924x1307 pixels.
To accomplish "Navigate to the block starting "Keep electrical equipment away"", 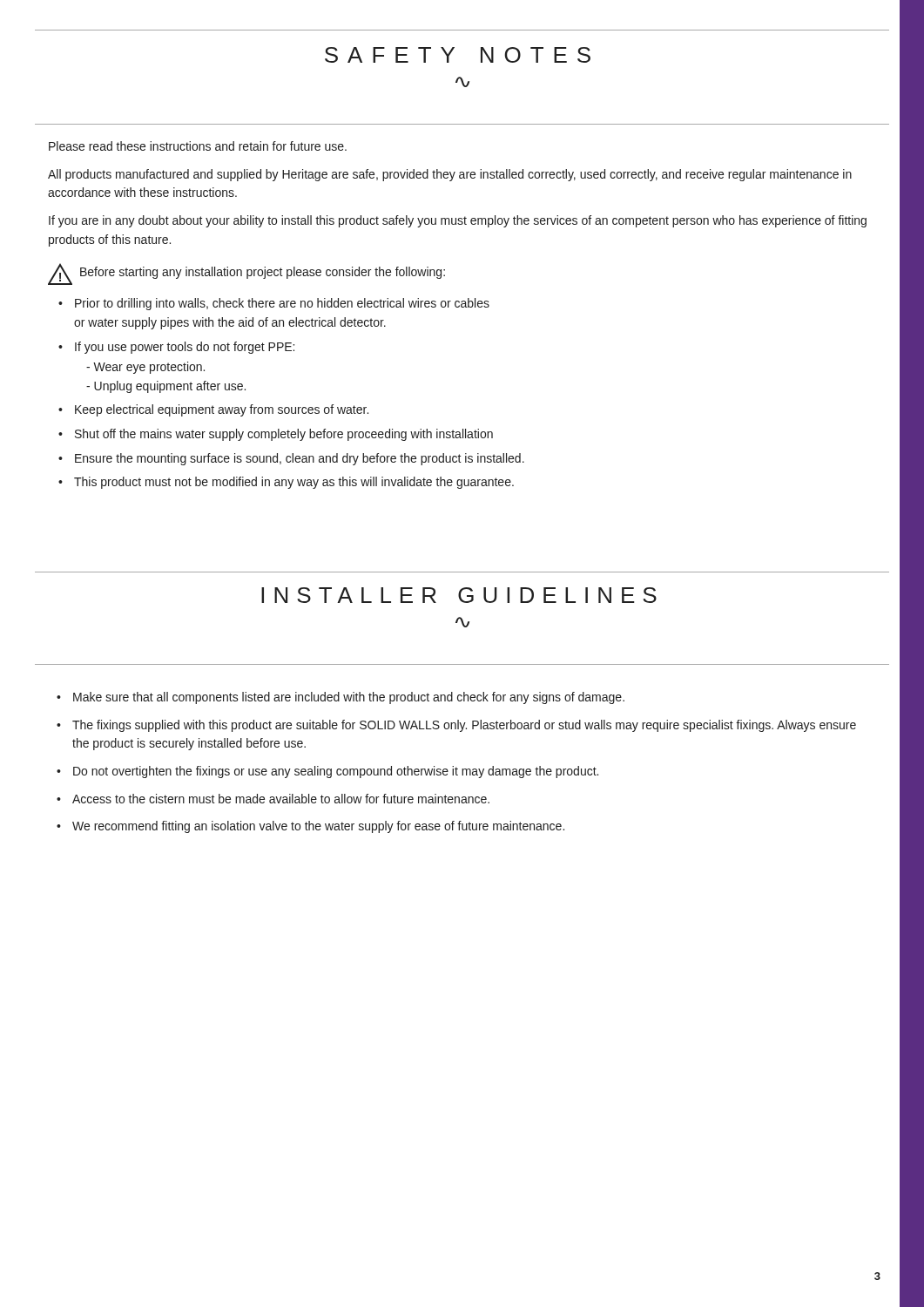I will 222,410.
